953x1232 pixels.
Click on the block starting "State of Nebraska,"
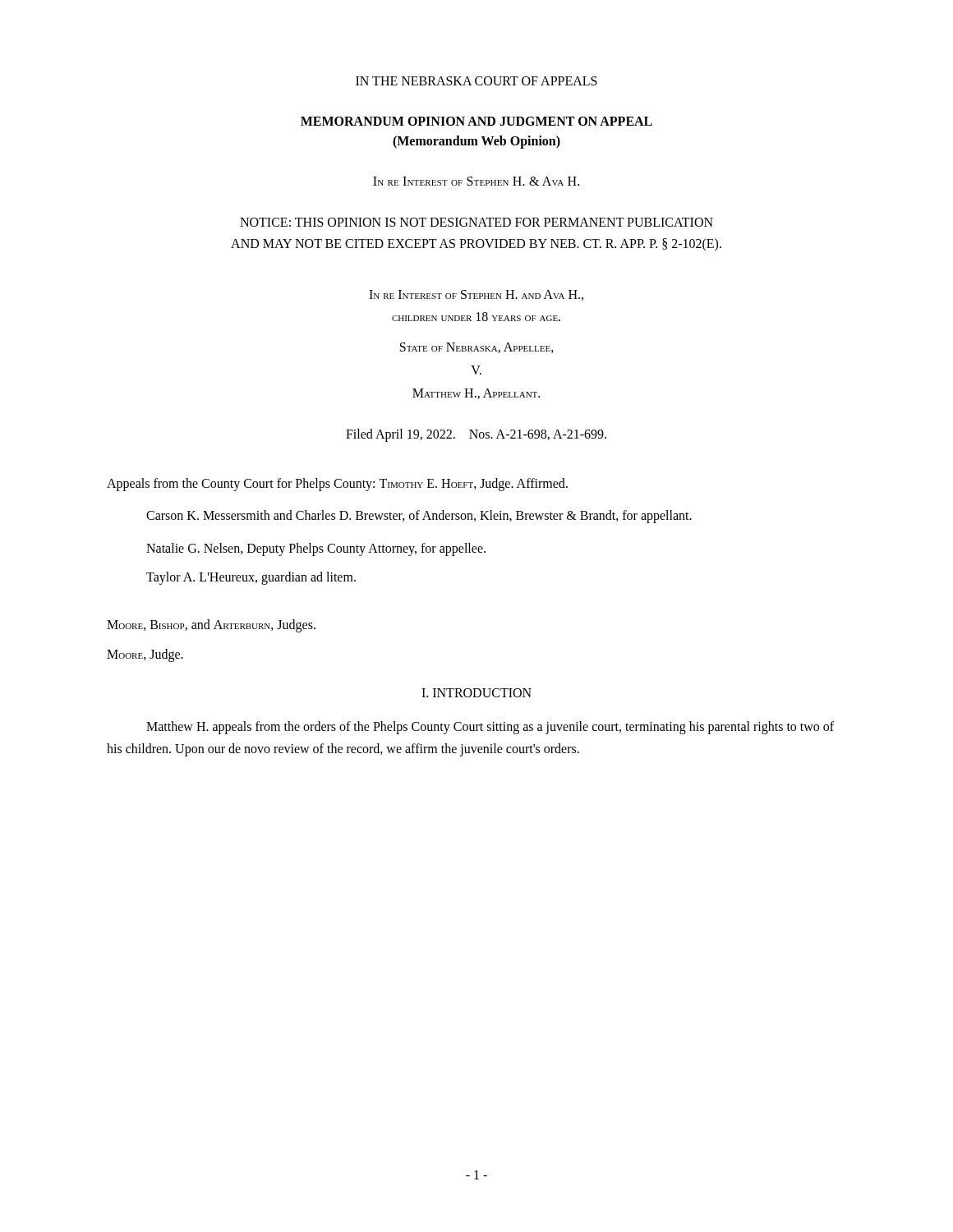point(476,347)
